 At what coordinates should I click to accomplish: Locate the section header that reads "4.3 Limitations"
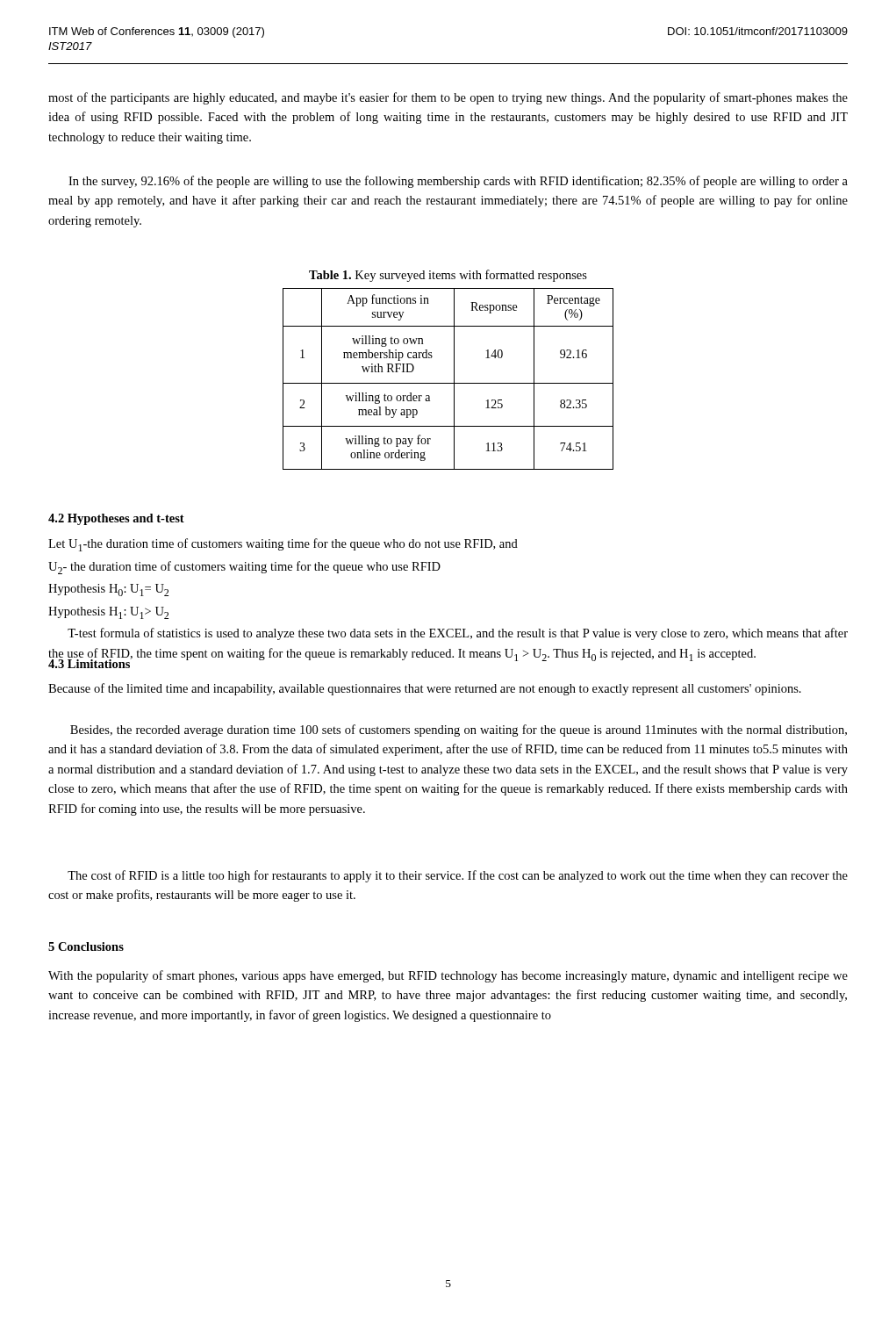pos(89,664)
